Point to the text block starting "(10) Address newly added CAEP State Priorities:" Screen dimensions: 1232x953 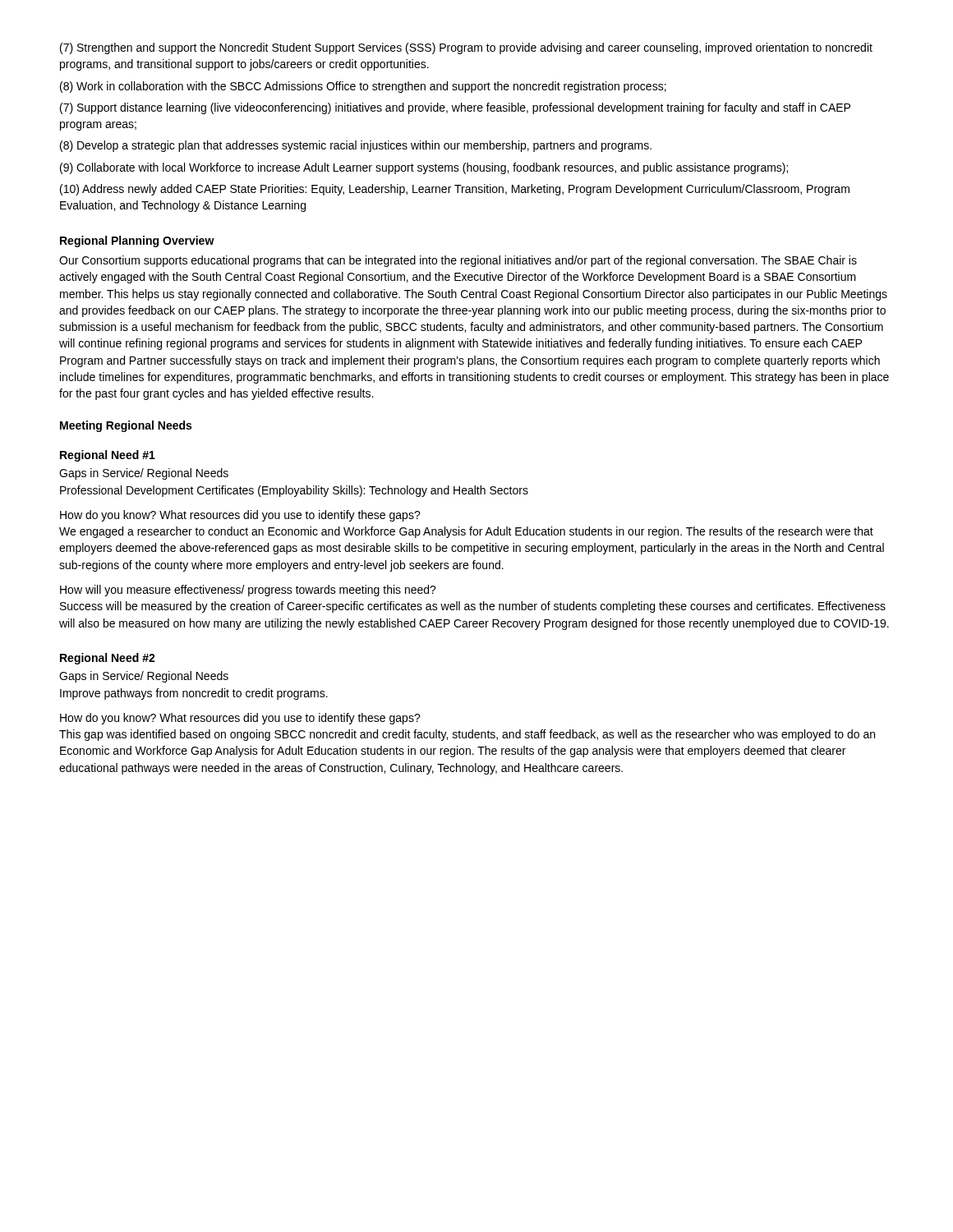click(x=476, y=197)
